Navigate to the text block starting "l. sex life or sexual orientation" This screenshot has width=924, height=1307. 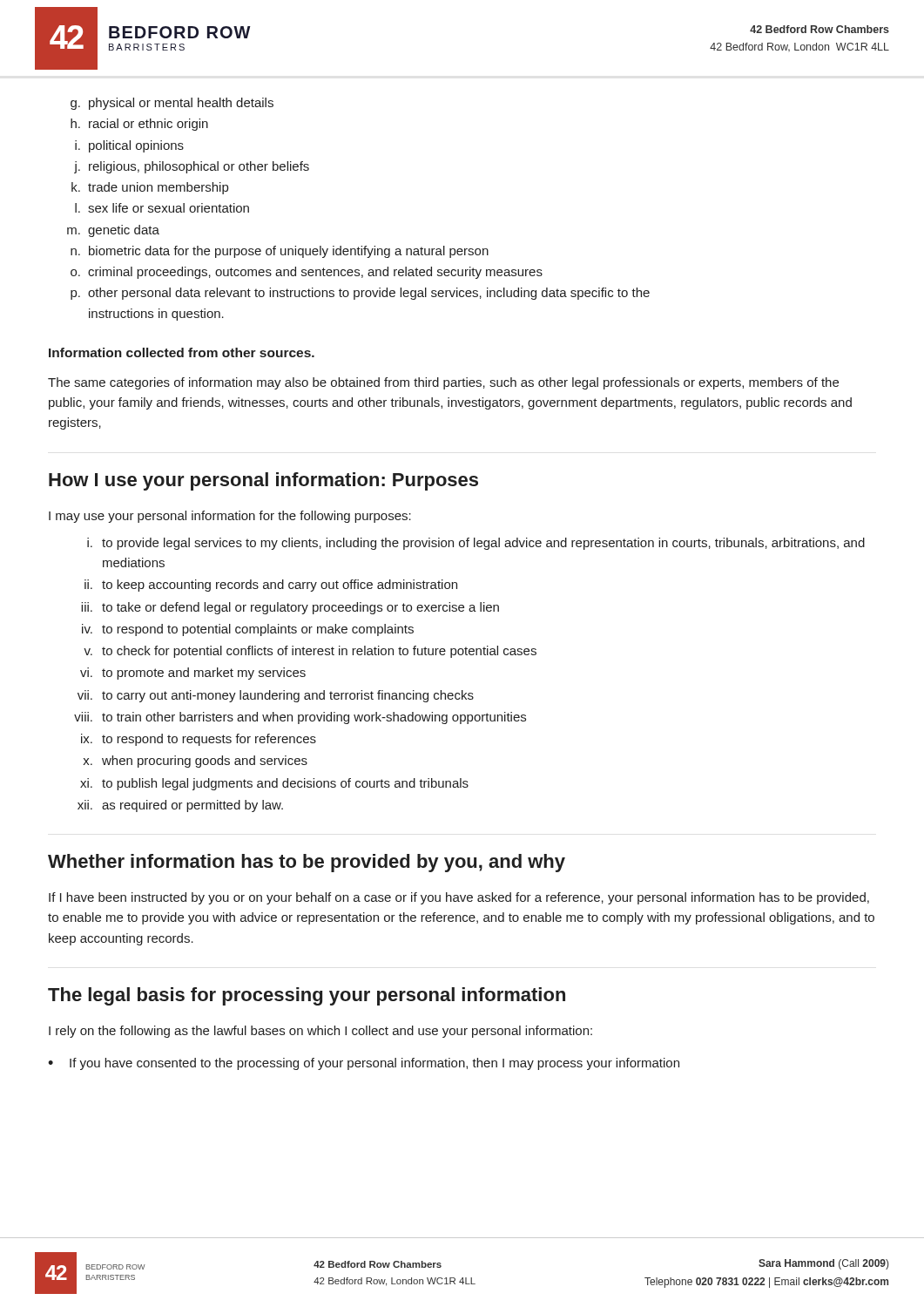(x=162, y=208)
